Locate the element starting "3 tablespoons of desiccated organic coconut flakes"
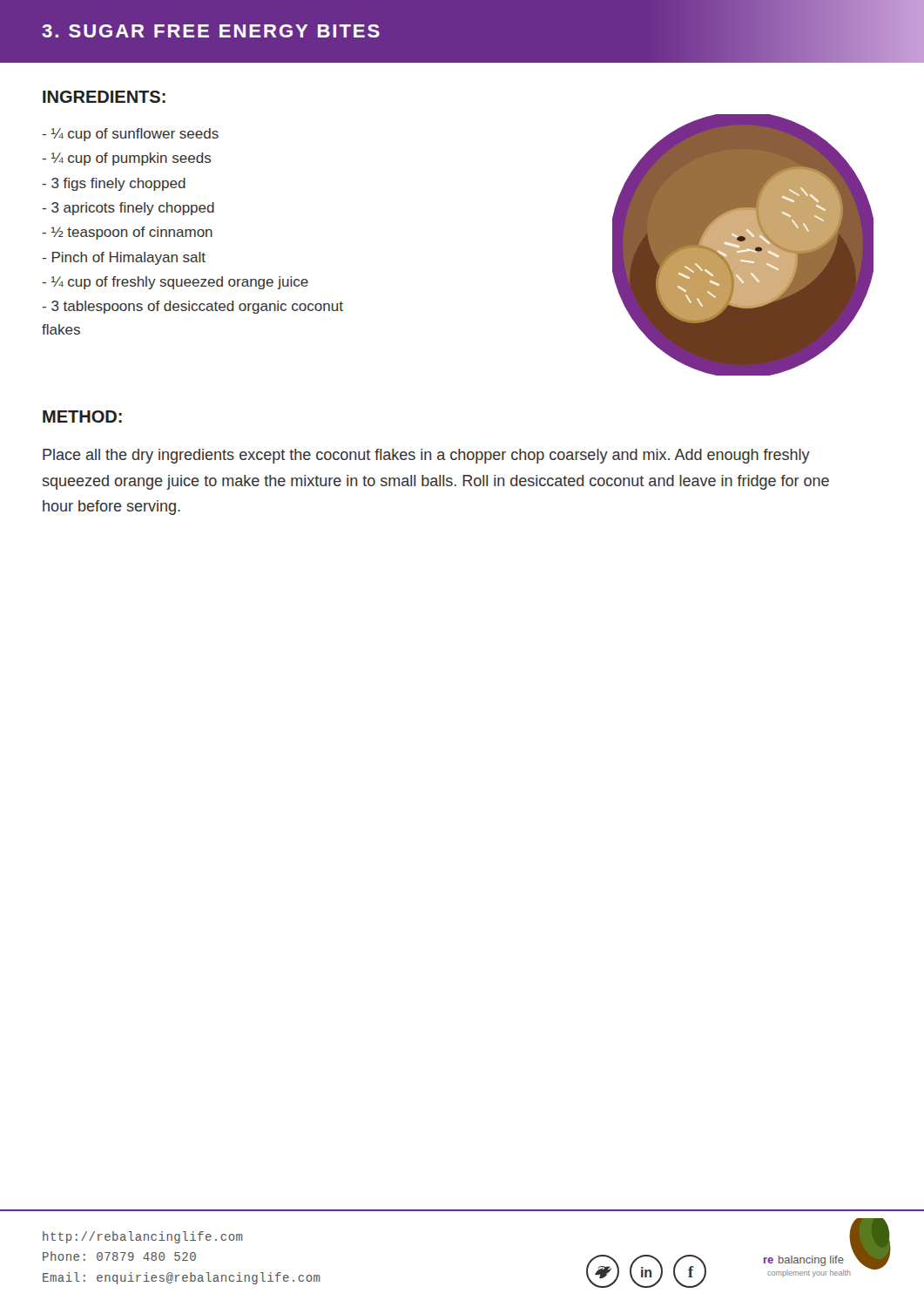The image size is (924, 1307). click(x=192, y=318)
